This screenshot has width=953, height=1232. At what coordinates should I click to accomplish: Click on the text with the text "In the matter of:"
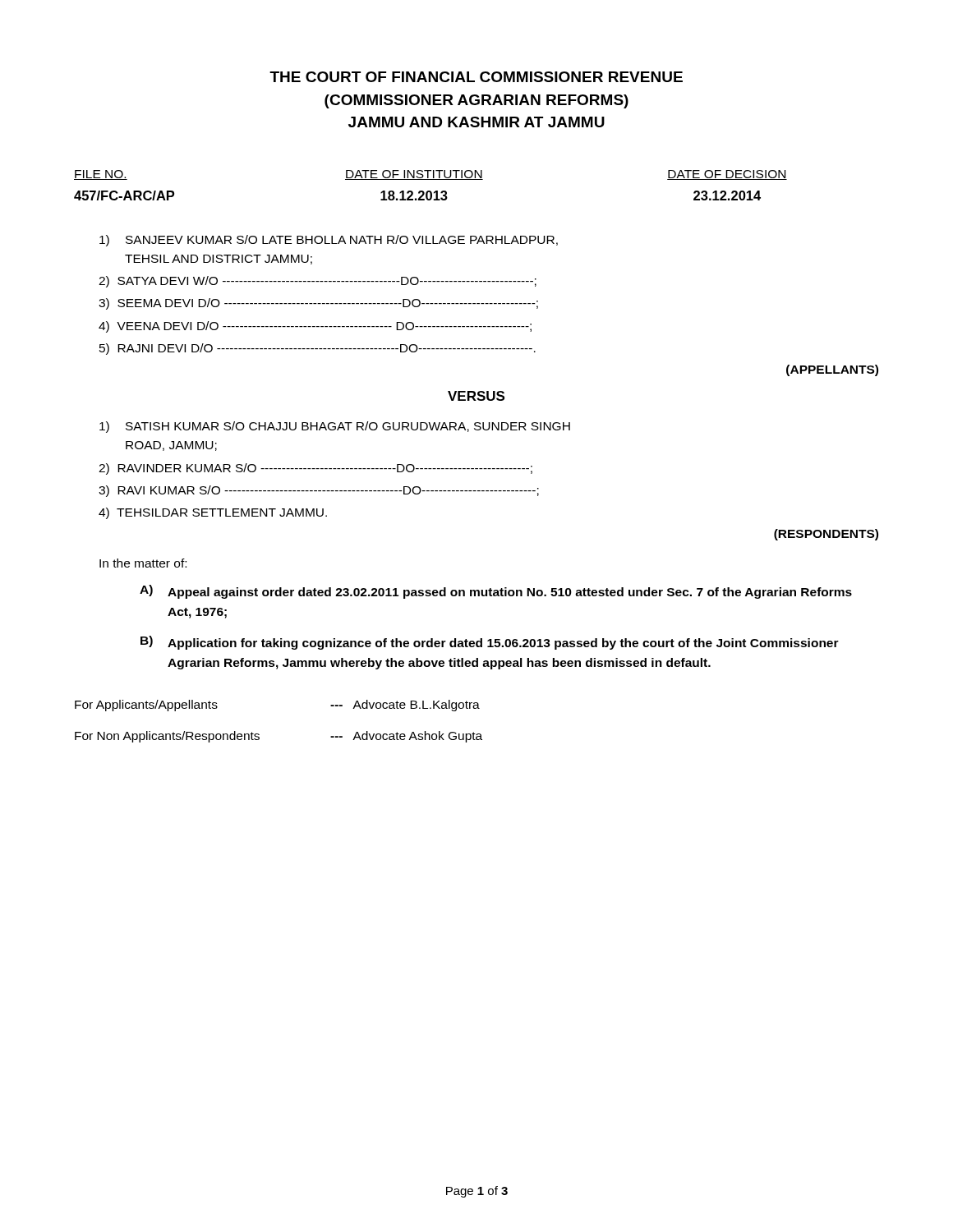coord(143,563)
